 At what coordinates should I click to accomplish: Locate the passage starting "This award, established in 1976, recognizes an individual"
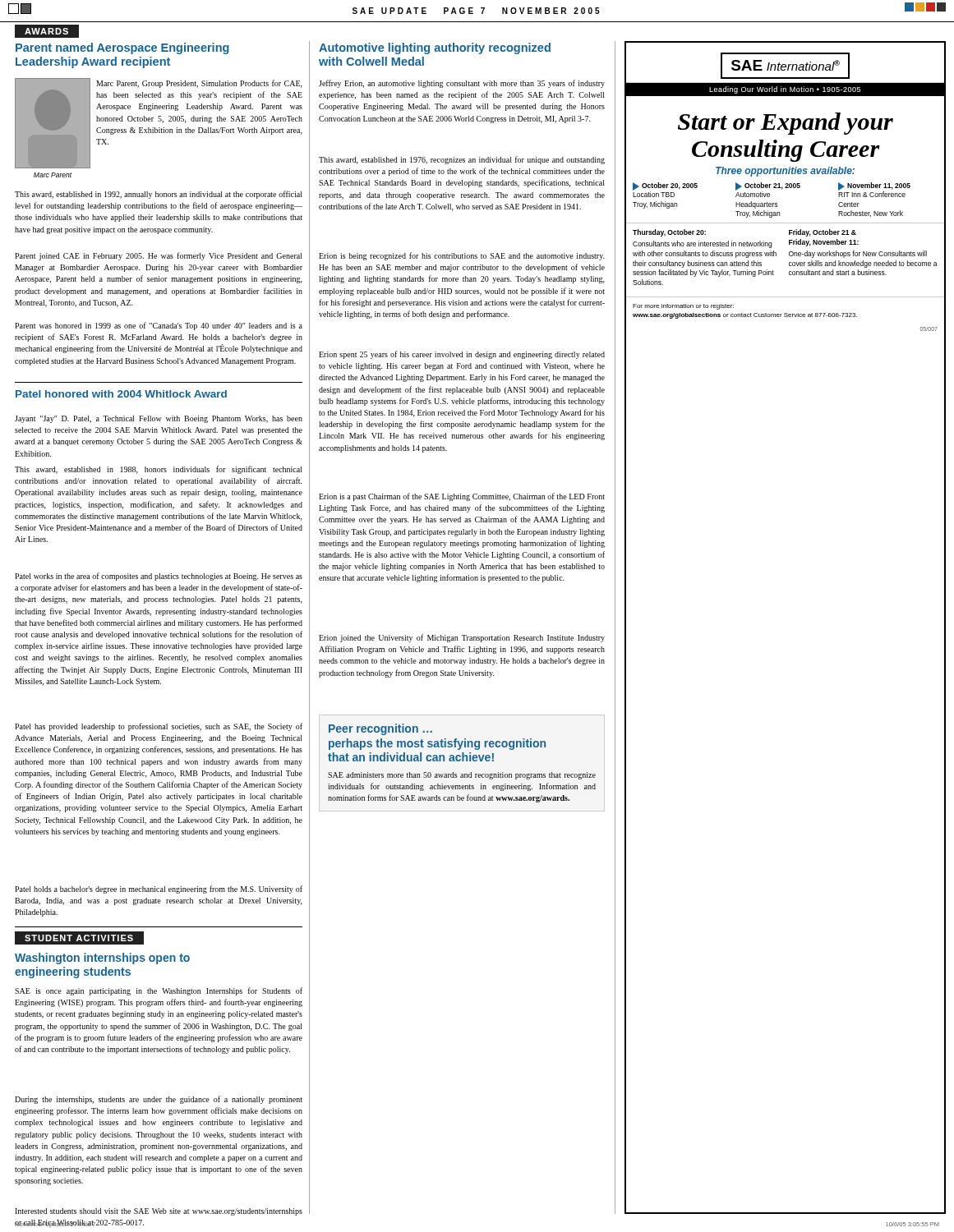tap(462, 183)
